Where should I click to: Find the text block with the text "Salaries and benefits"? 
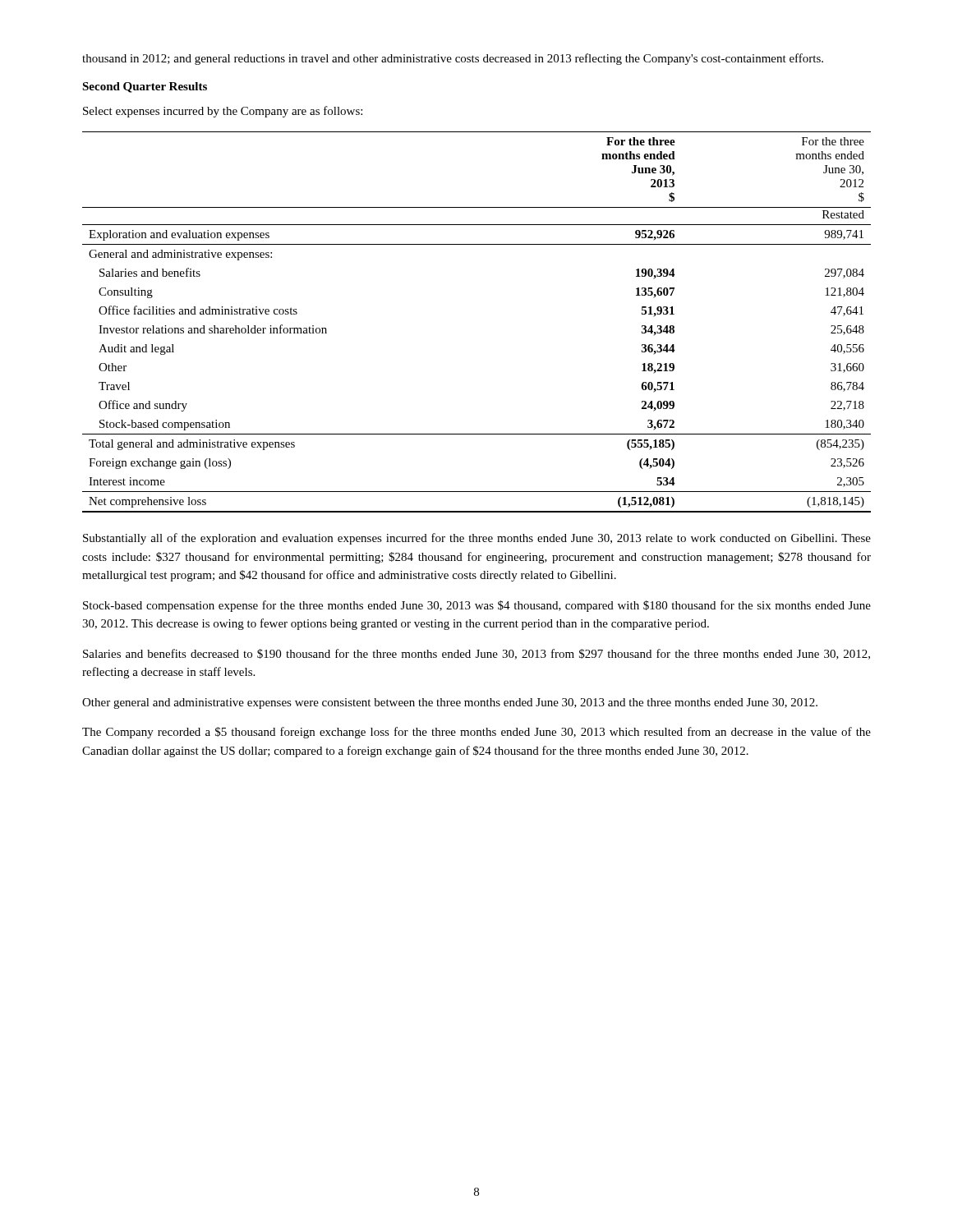point(476,663)
